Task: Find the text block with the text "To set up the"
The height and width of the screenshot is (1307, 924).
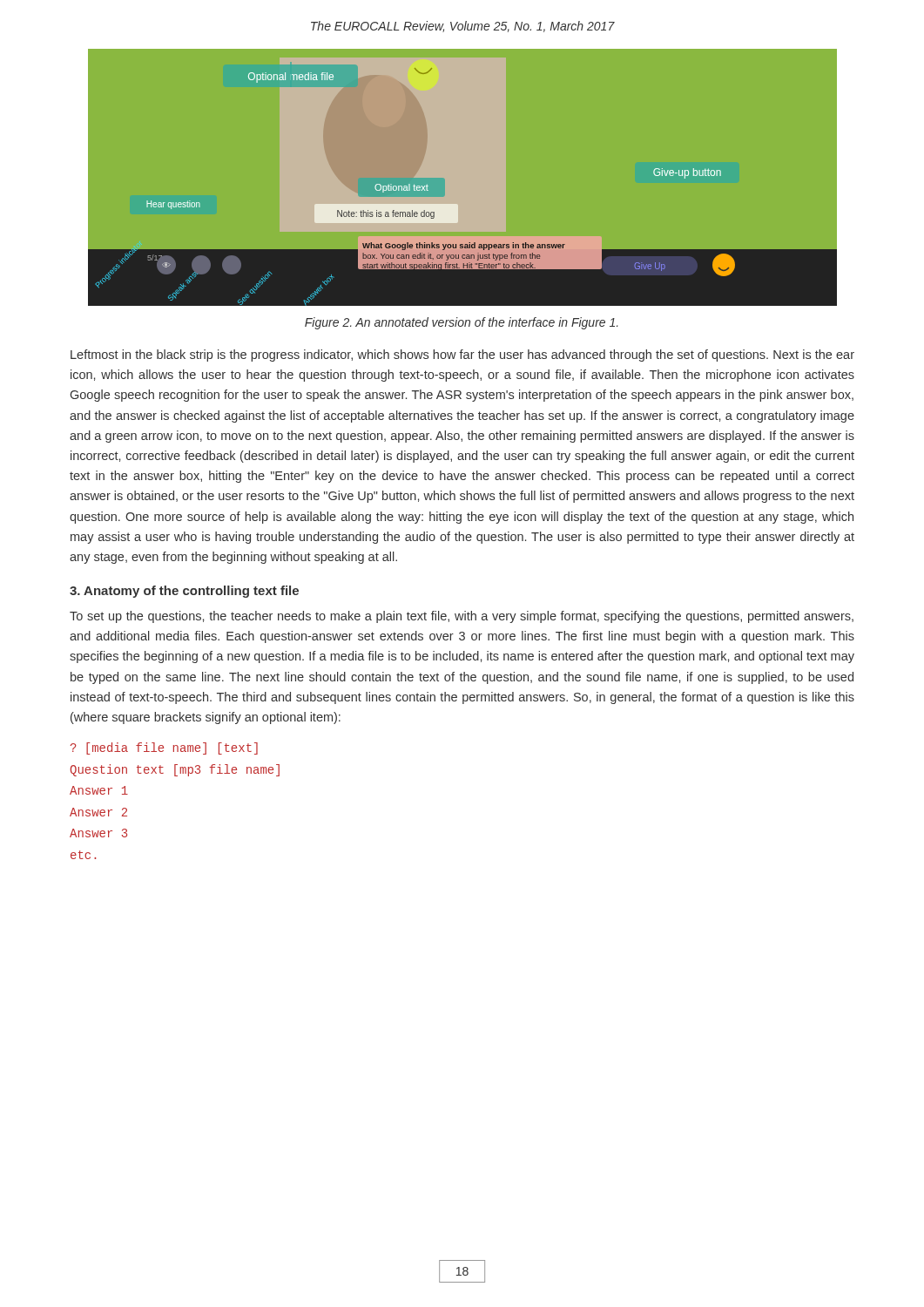Action: [462, 667]
